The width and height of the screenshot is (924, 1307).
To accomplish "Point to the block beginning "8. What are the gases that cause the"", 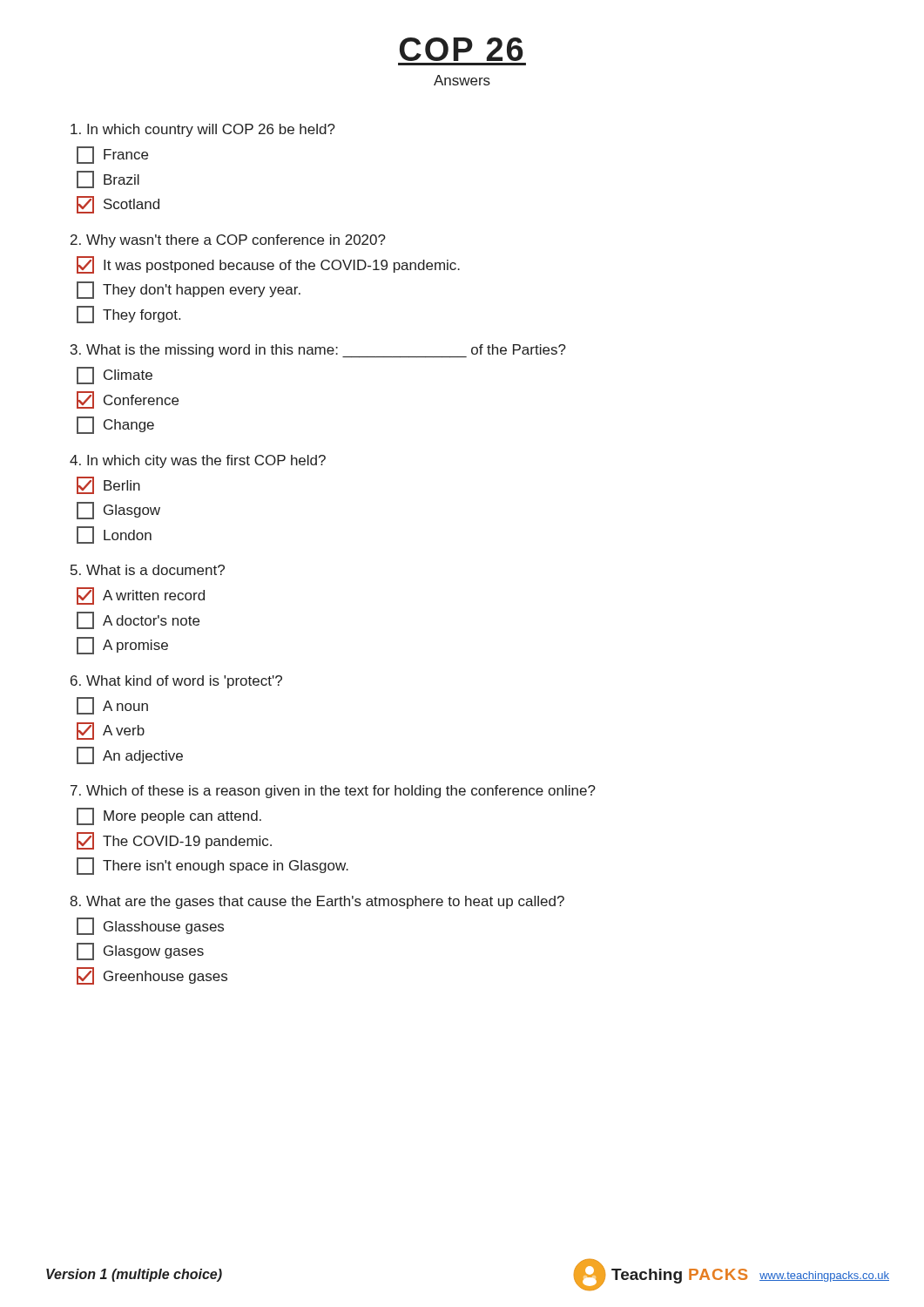I will tap(317, 902).
